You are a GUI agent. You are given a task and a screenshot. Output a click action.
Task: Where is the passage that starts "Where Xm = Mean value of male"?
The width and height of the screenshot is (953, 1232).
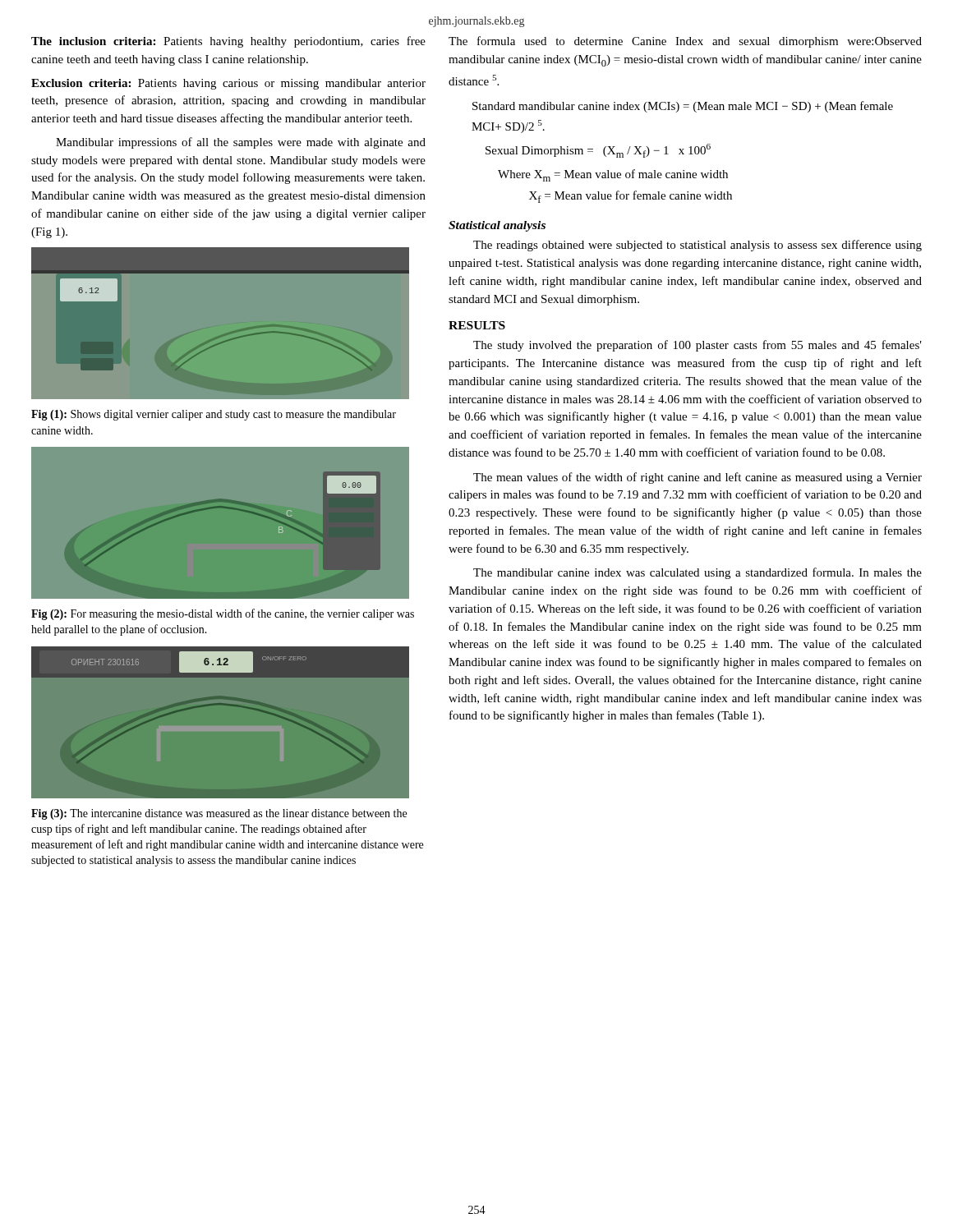point(615,186)
